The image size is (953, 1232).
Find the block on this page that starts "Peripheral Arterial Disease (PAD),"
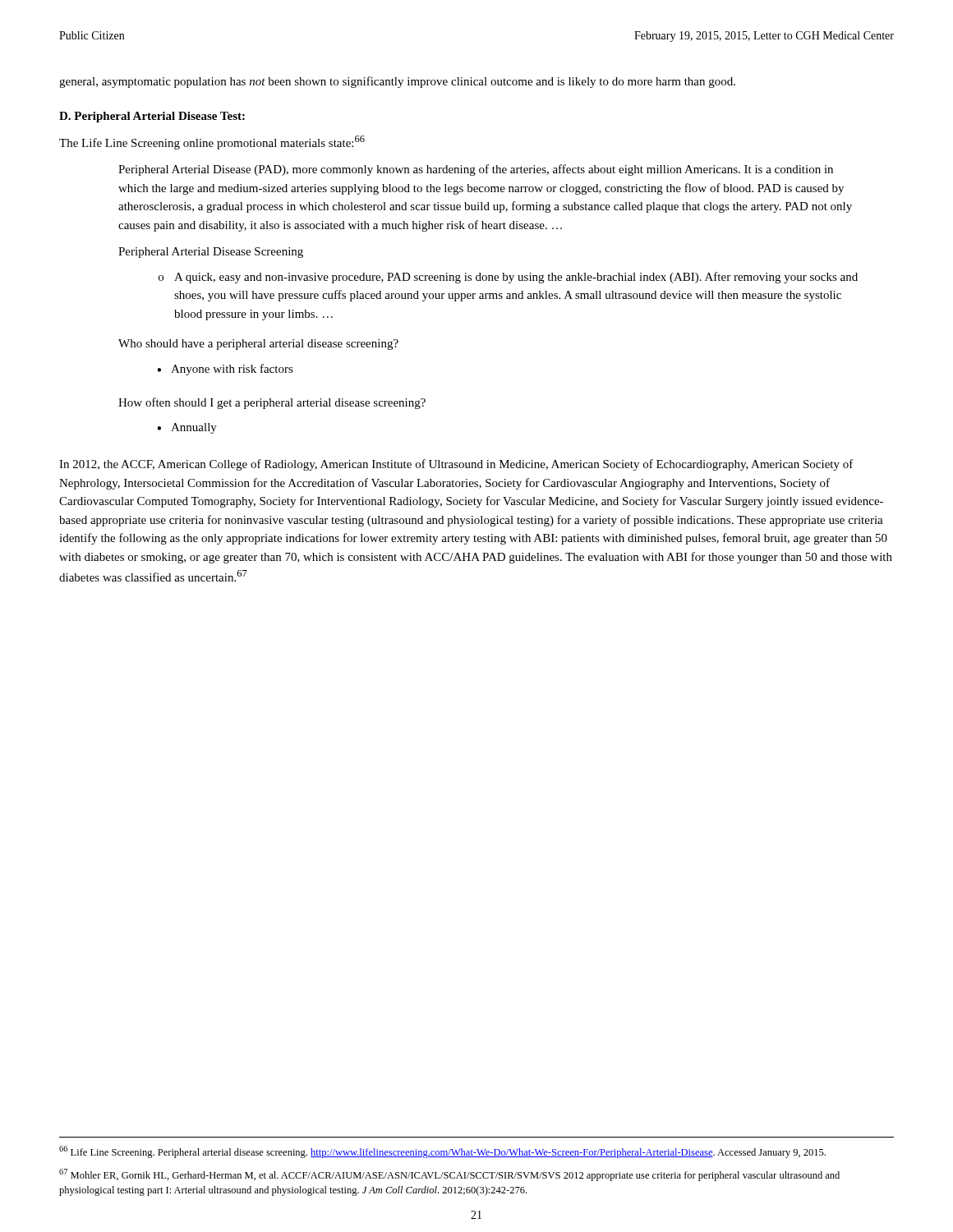(491, 197)
